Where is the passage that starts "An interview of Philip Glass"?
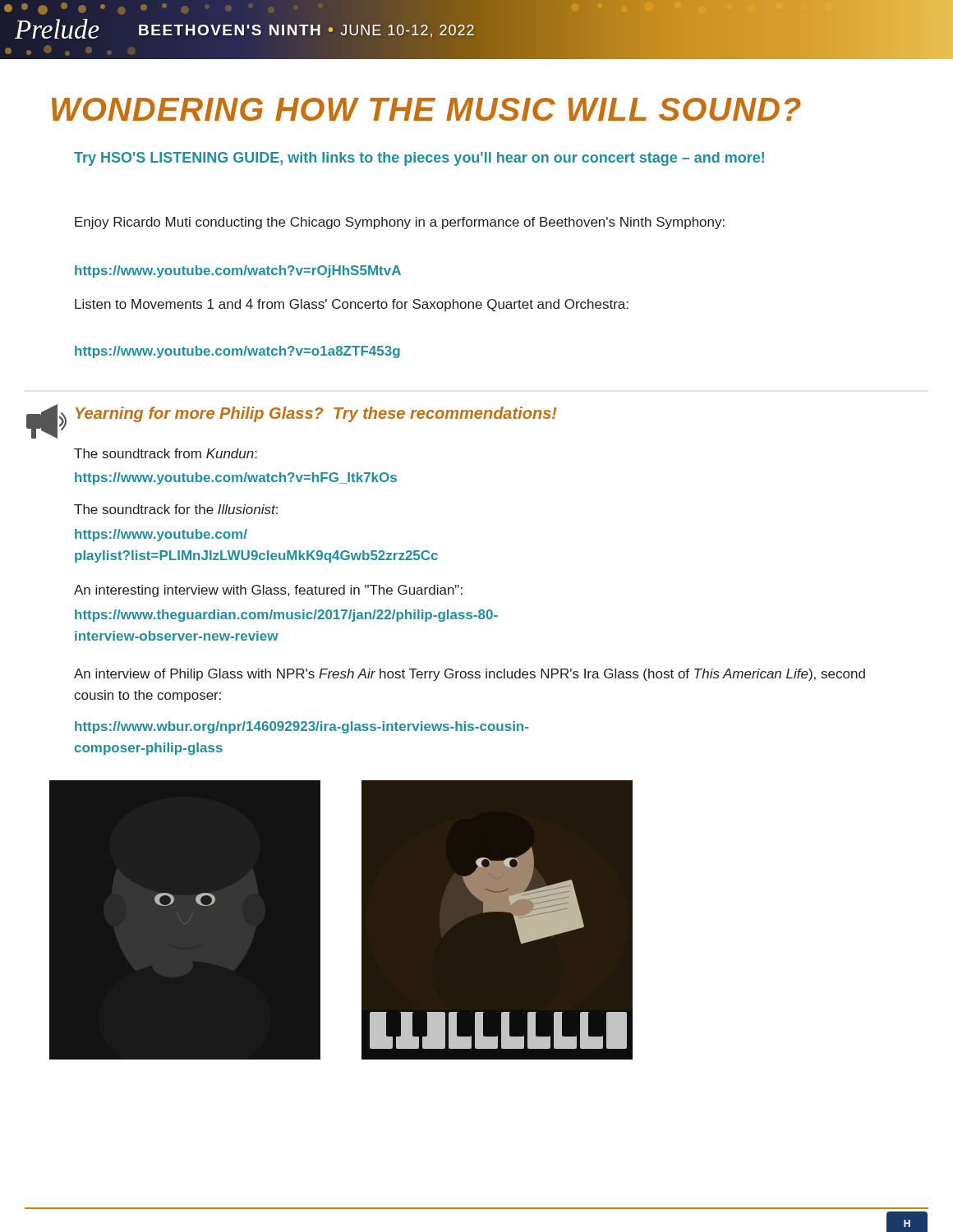This screenshot has height=1232, width=953. click(x=489, y=685)
